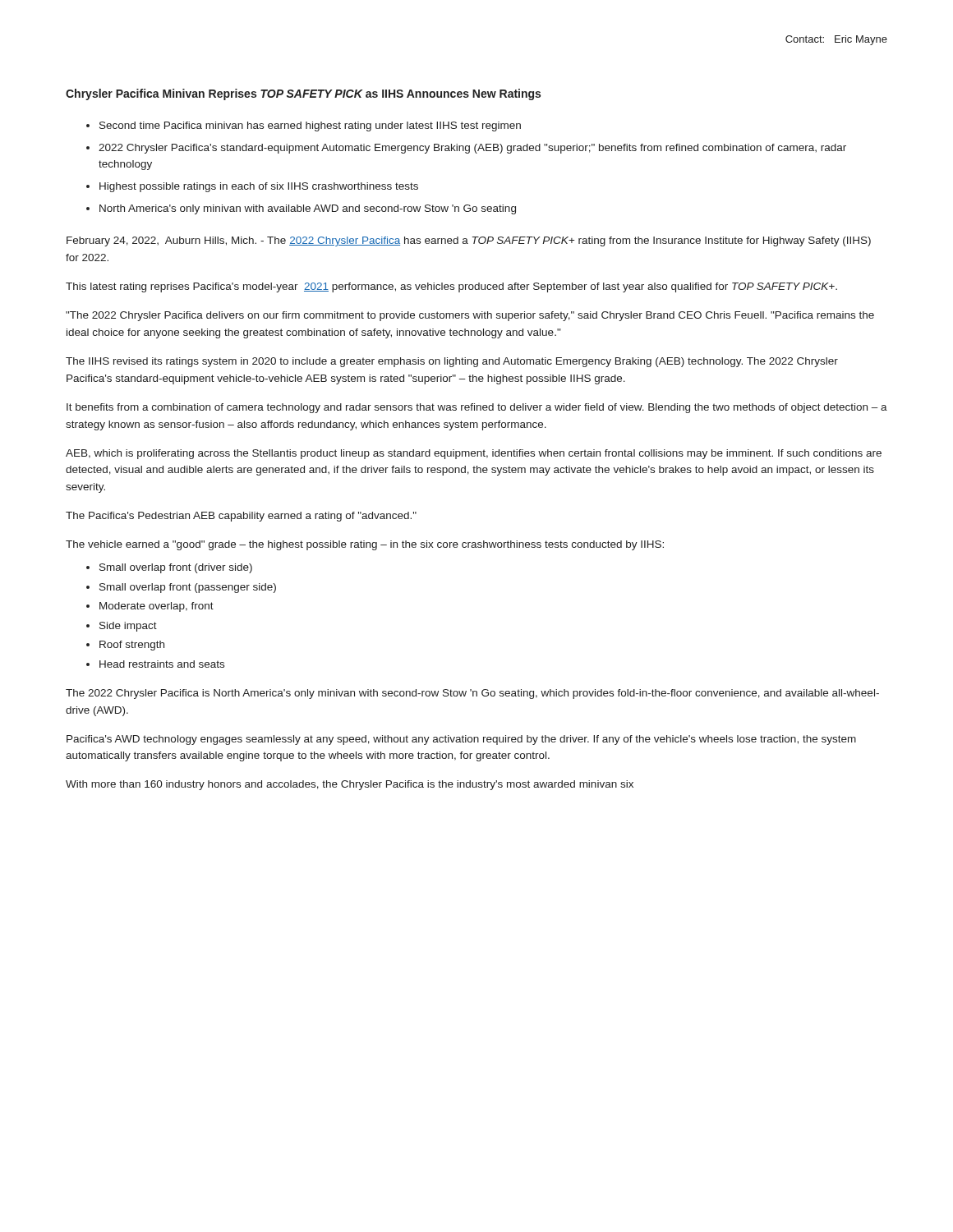Screen dimensions: 1232x953
Task: Navigate to the text starting "With more than 160"
Action: click(x=350, y=784)
